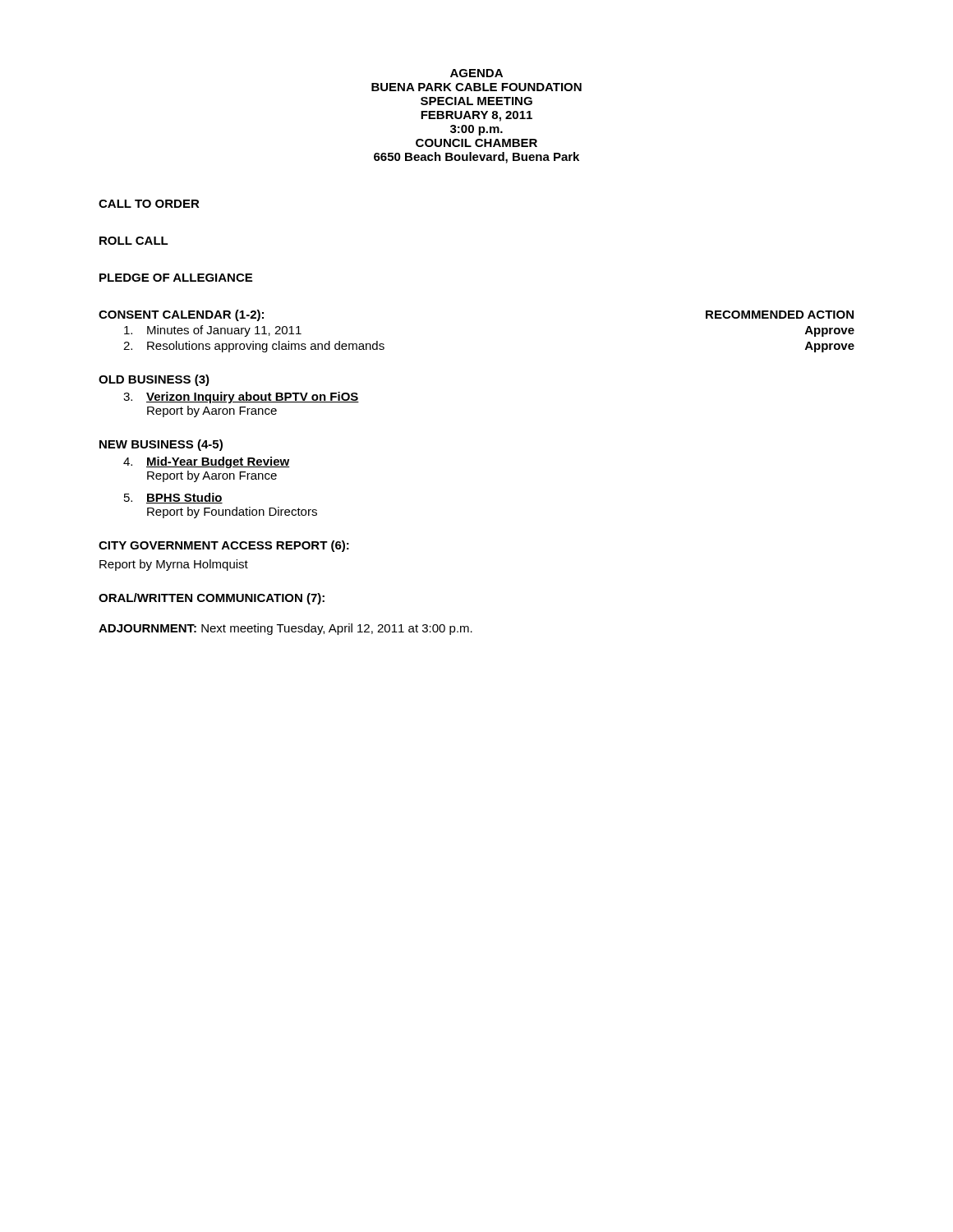953x1232 pixels.
Task: Locate the text with the text "Report by Myrna Holmquist"
Action: [173, 564]
